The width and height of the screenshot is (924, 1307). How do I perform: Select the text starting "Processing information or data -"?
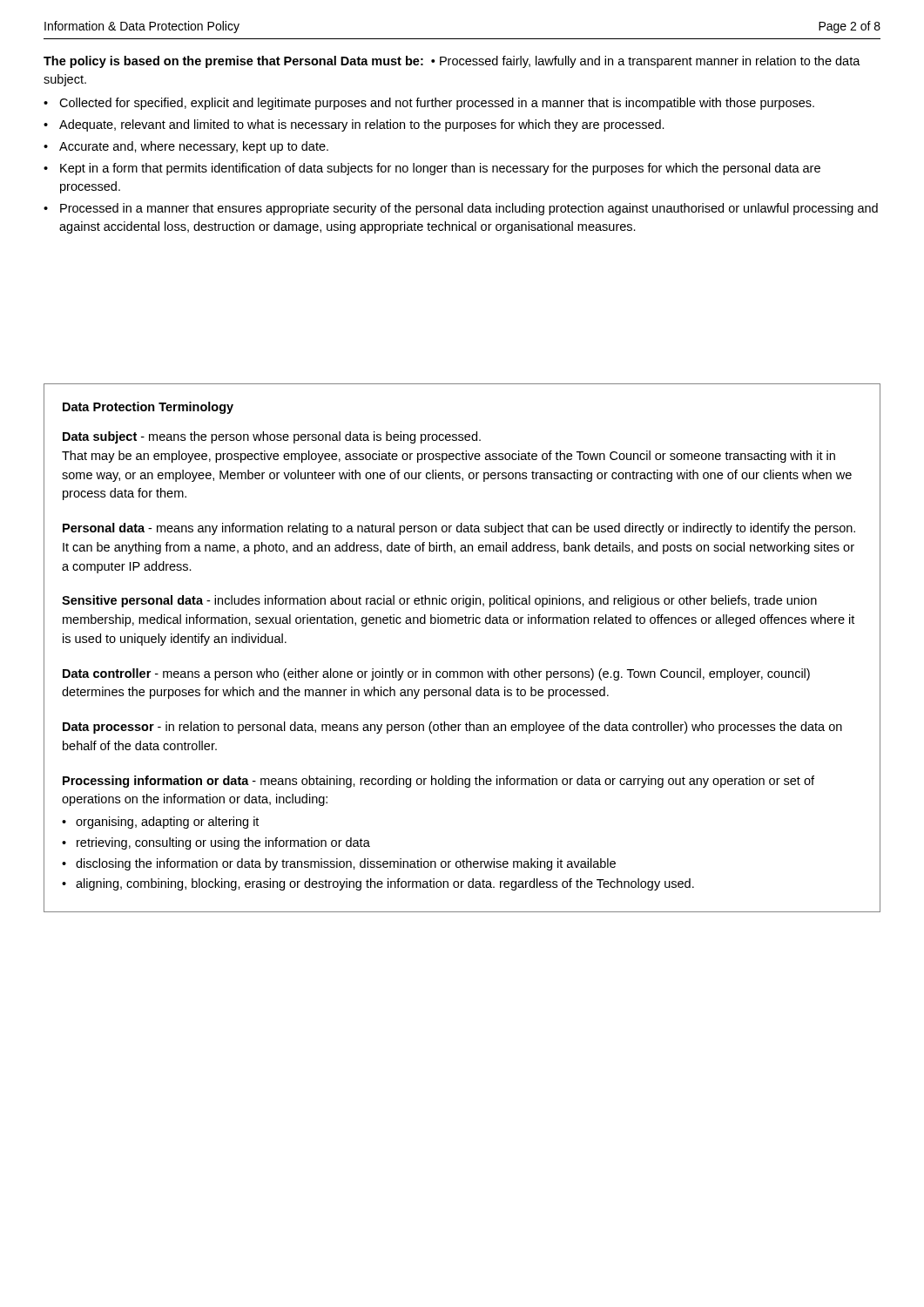coord(462,790)
